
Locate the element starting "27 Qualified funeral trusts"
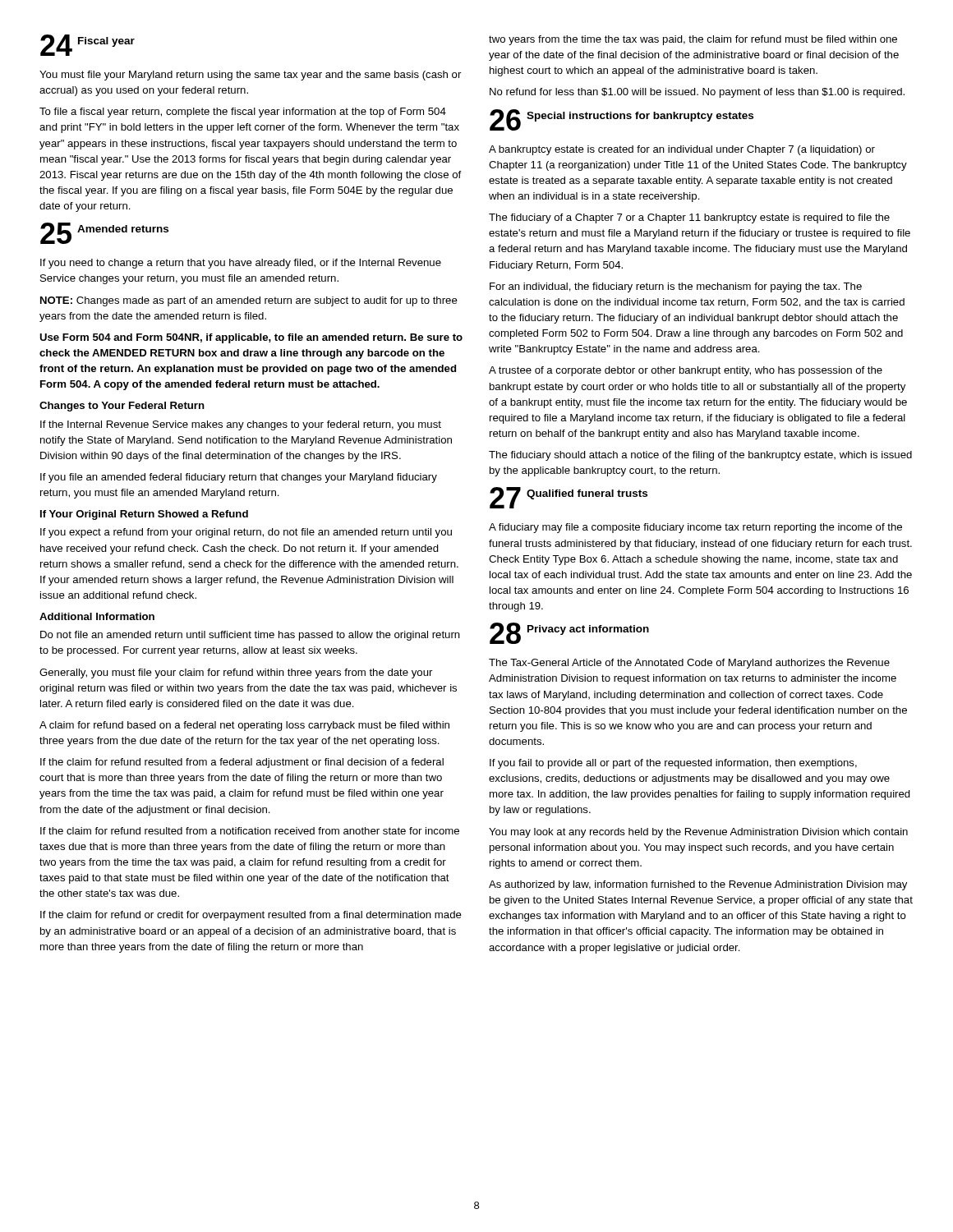click(569, 498)
